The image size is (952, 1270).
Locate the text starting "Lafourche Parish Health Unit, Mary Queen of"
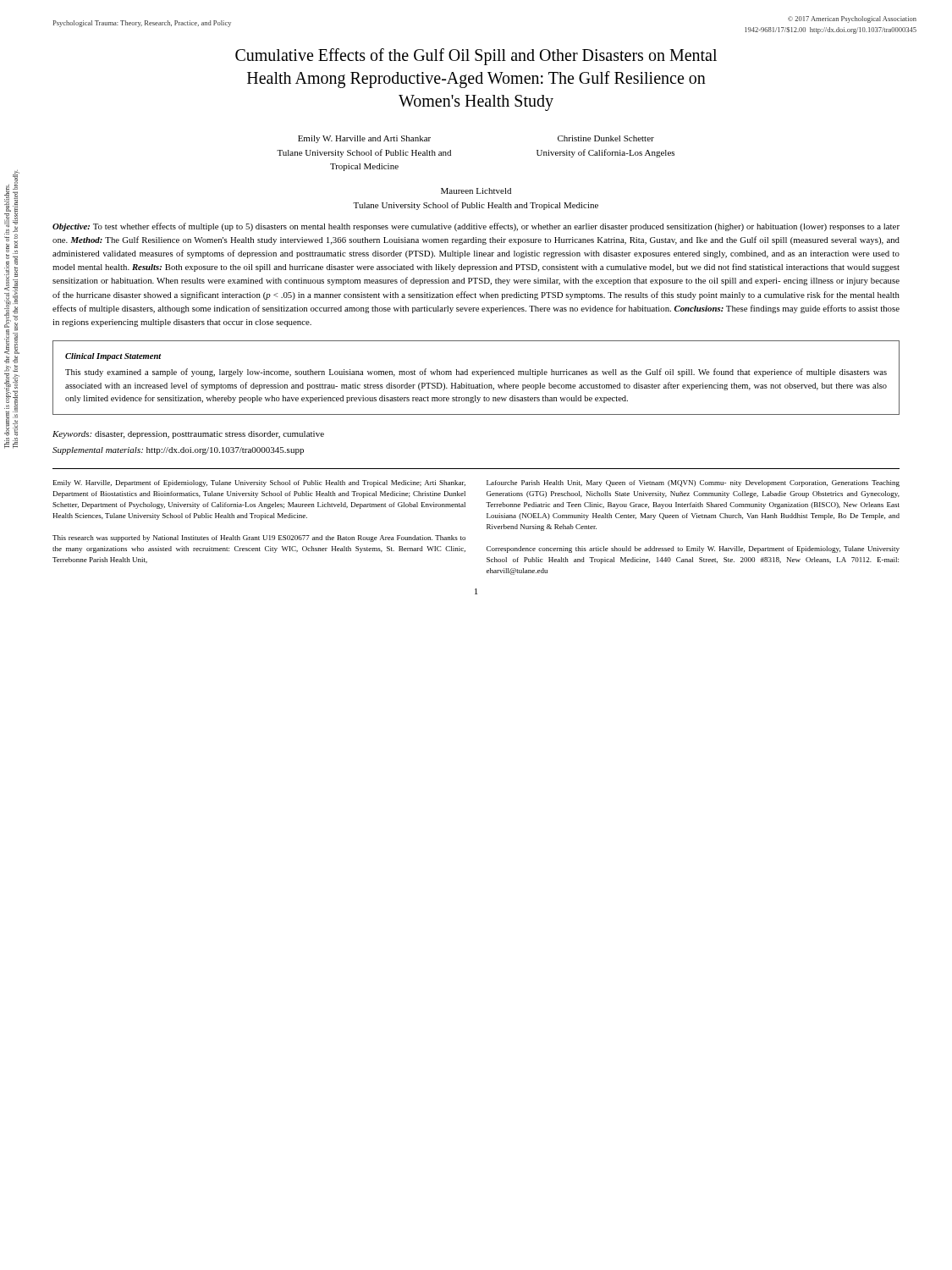693,527
